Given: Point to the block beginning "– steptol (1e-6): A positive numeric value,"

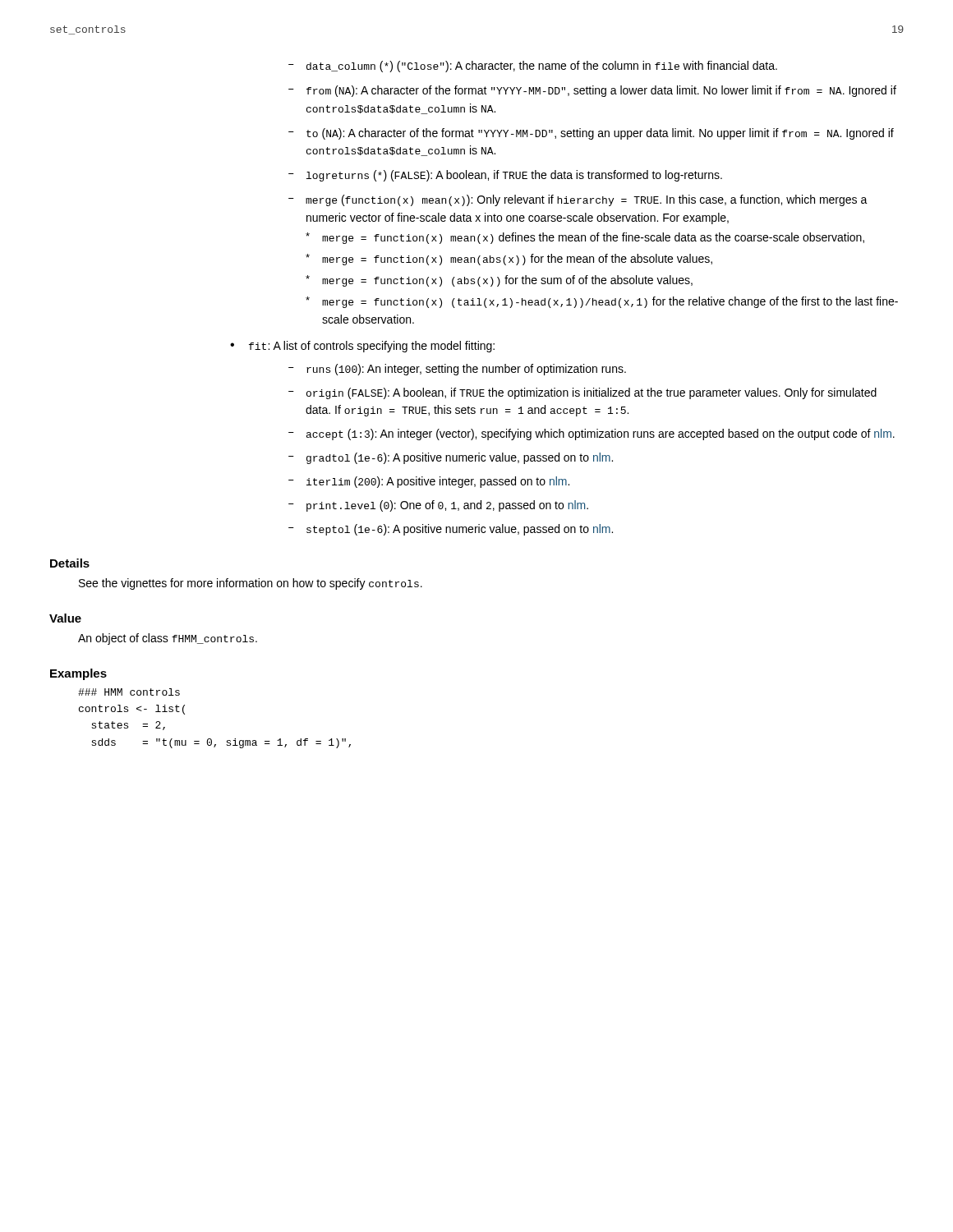Looking at the screenshot, I should click(x=451, y=529).
